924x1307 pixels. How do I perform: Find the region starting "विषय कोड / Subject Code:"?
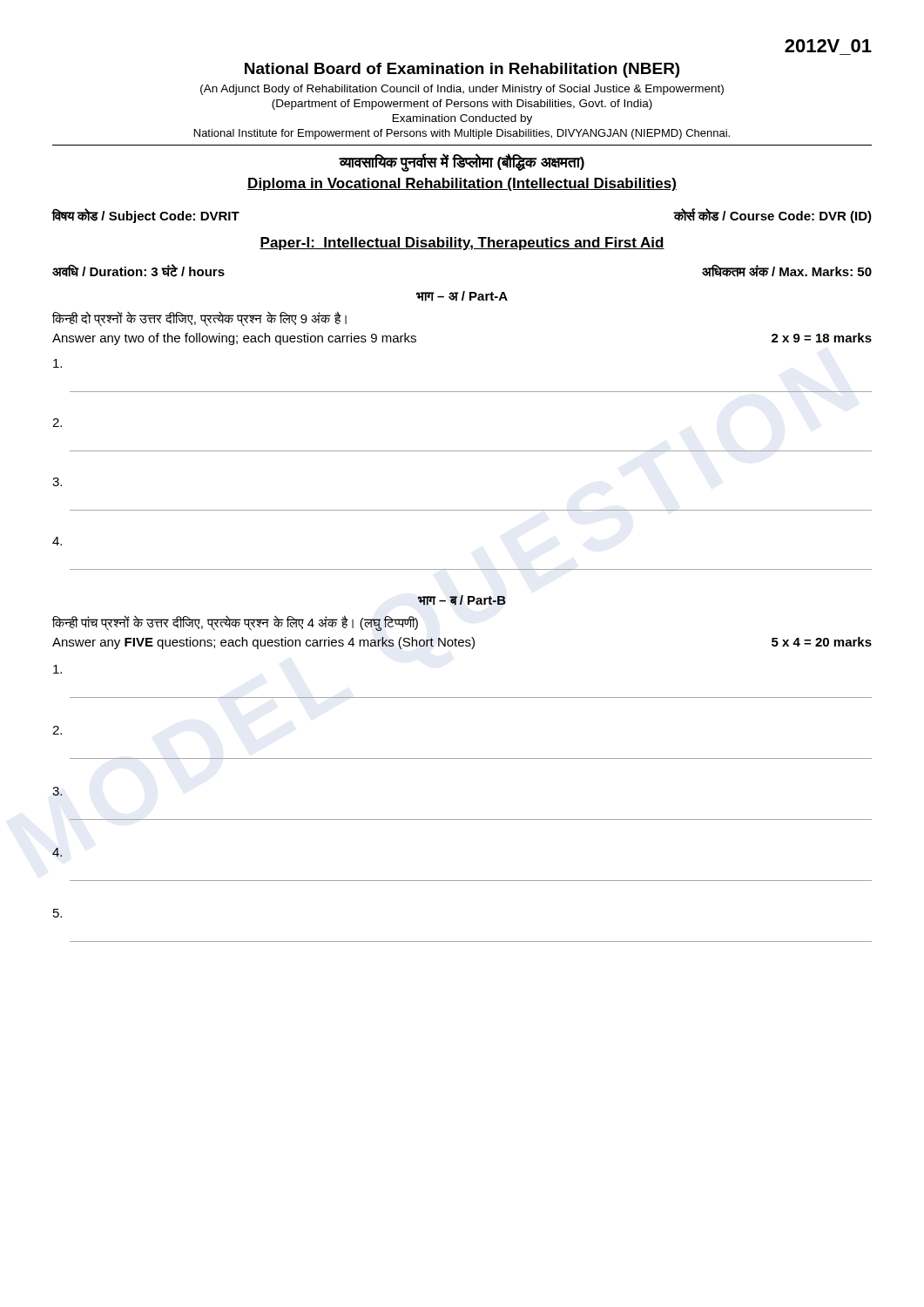tap(150, 216)
